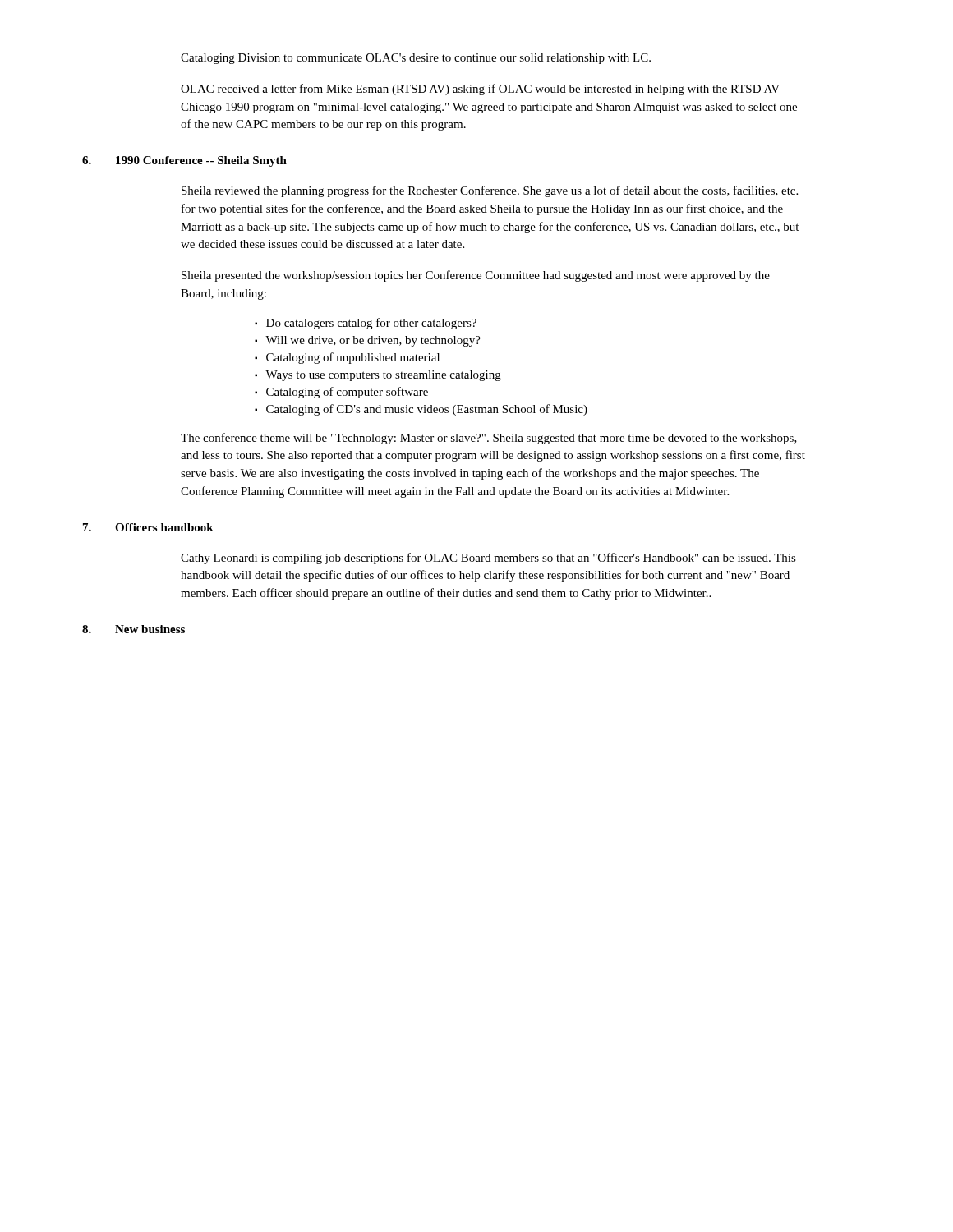Screen dimensions: 1232x953
Task: Click on the block starting "Do catalogers catalog for"
Action: [x=366, y=324]
